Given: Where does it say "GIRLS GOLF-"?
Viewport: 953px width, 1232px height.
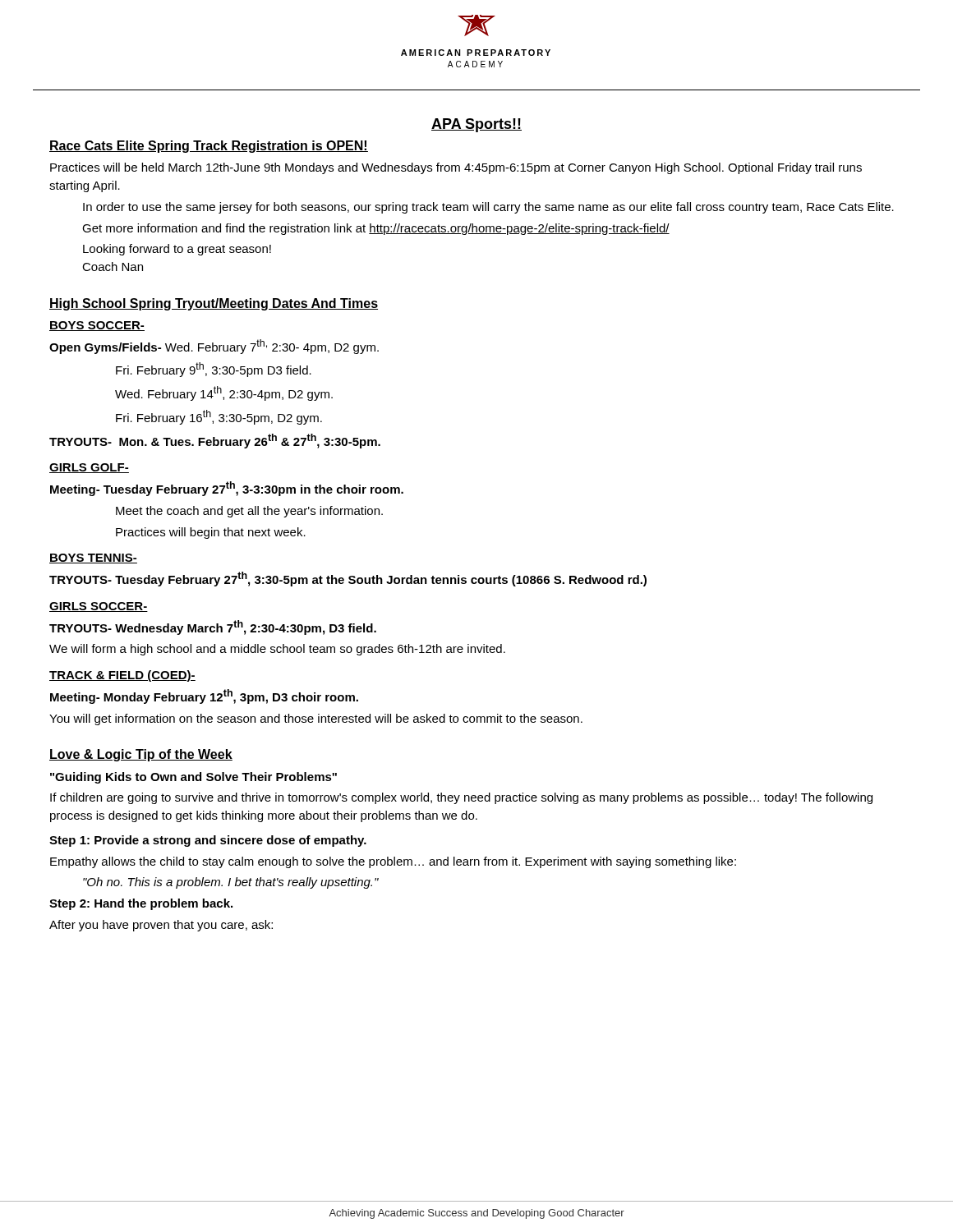Looking at the screenshot, I should click(x=89, y=468).
